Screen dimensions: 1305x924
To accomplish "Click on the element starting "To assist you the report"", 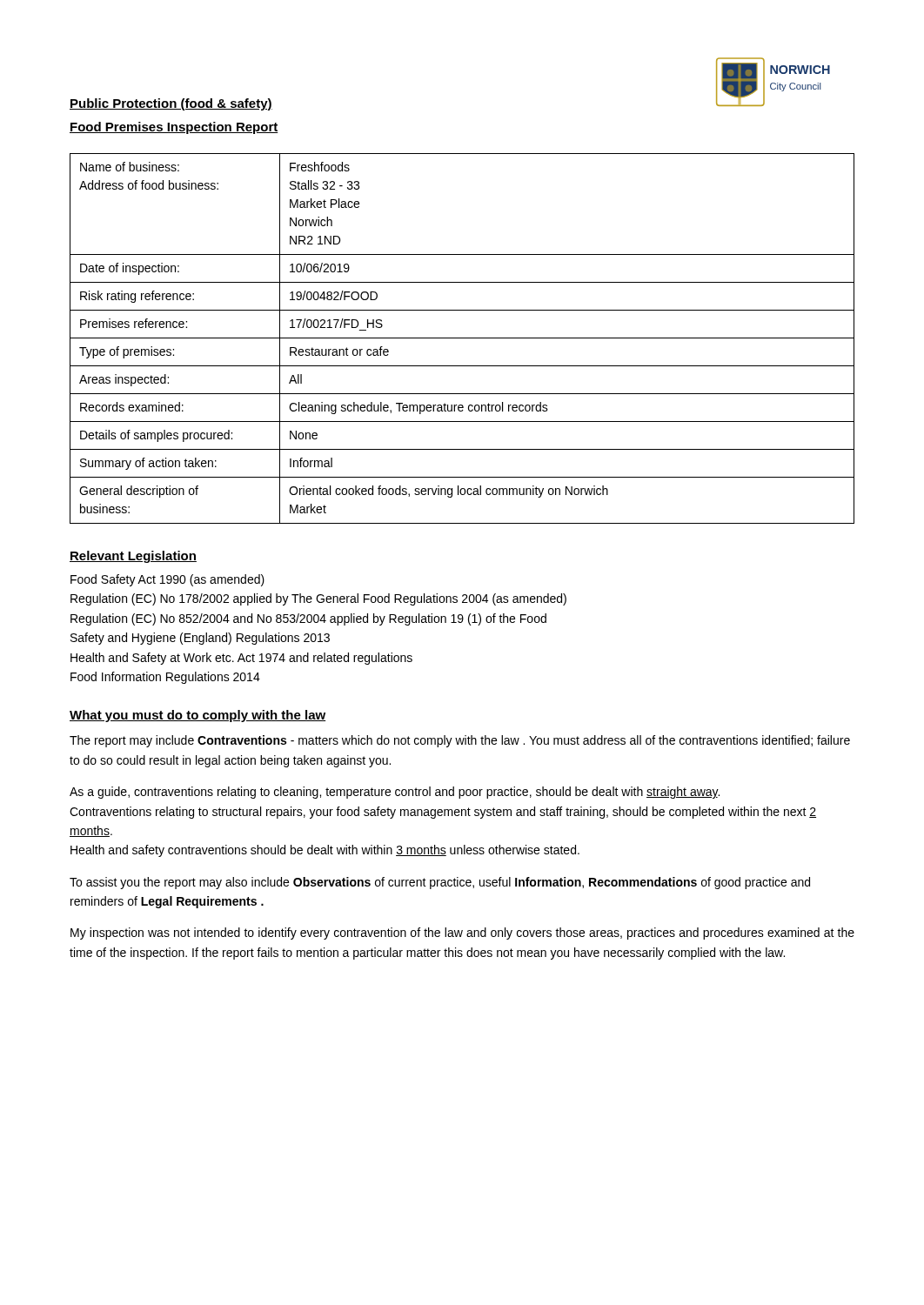I will (x=440, y=892).
